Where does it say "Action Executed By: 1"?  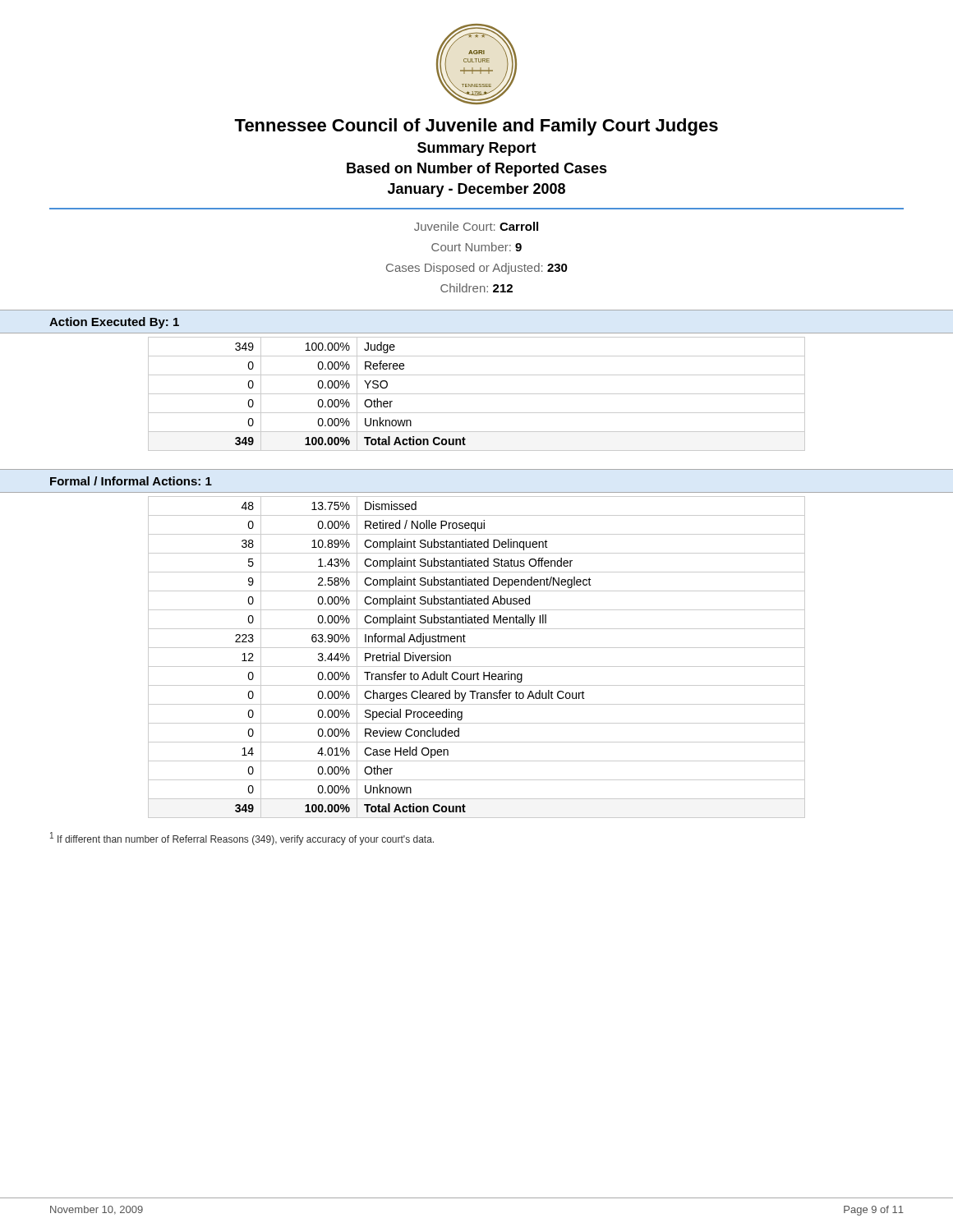(x=114, y=322)
